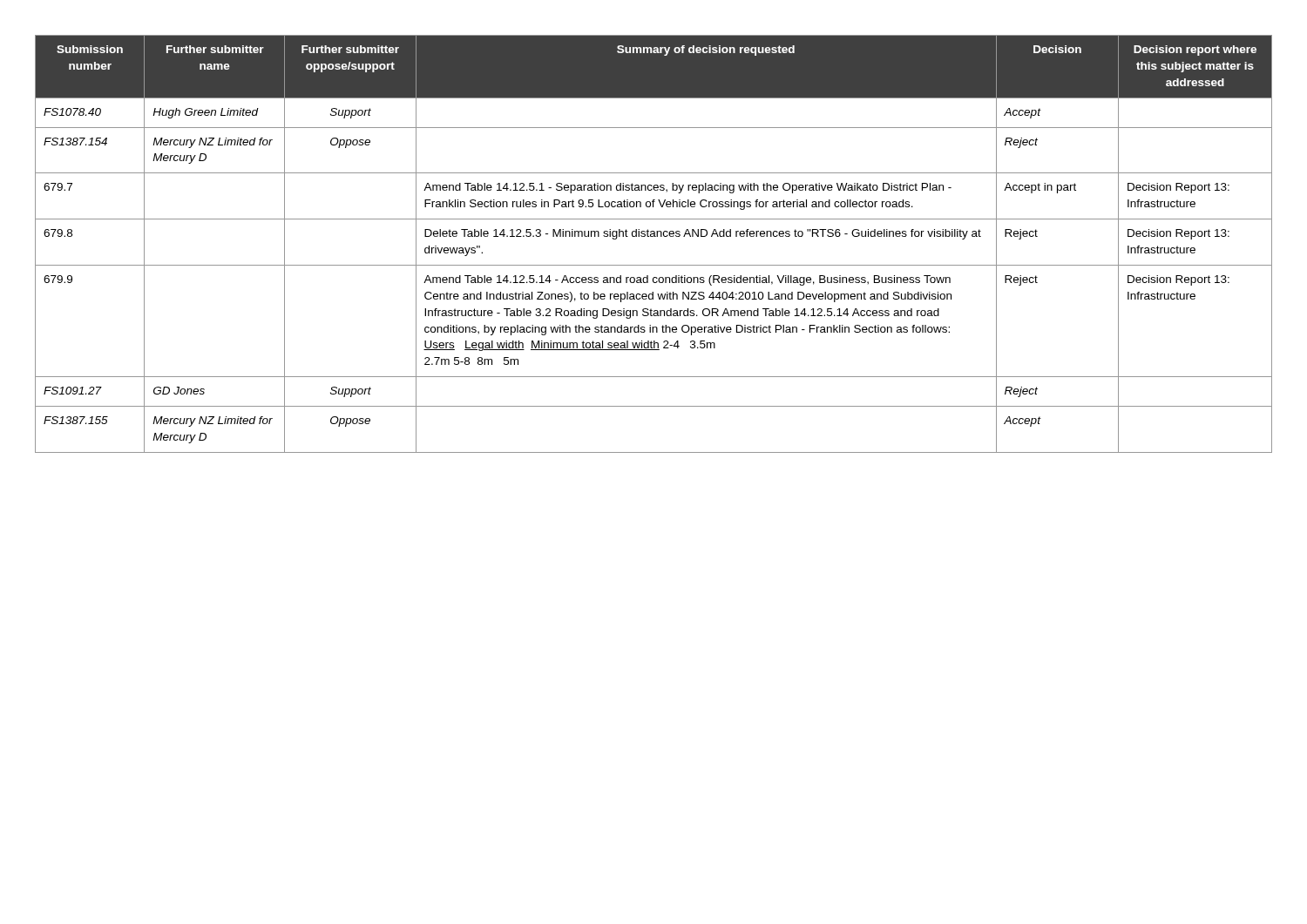The width and height of the screenshot is (1307, 924).
Task: Select the table
Action: tap(654, 244)
